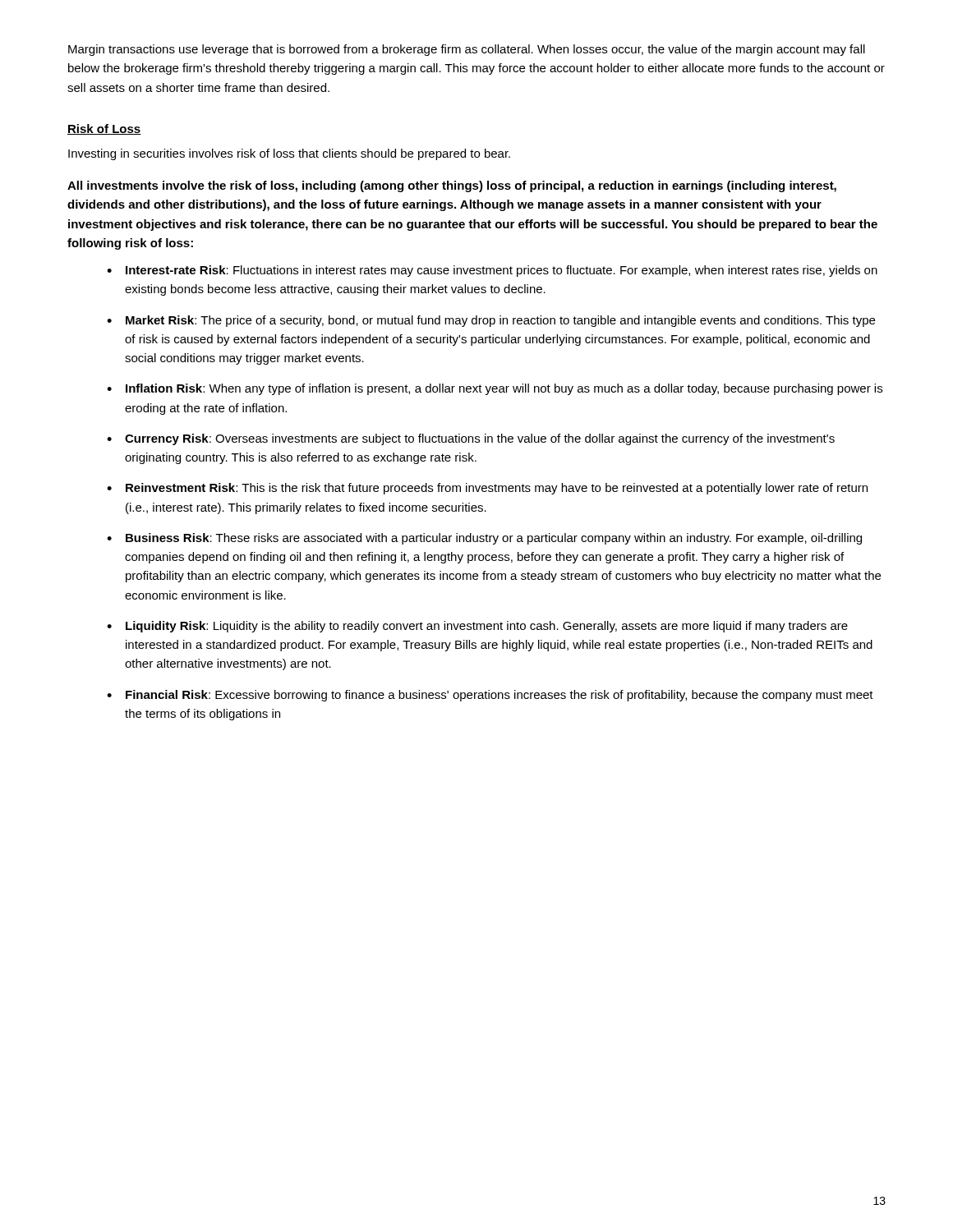Select the element starting "• Inflation Risk: When"
953x1232 pixels.
point(496,398)
